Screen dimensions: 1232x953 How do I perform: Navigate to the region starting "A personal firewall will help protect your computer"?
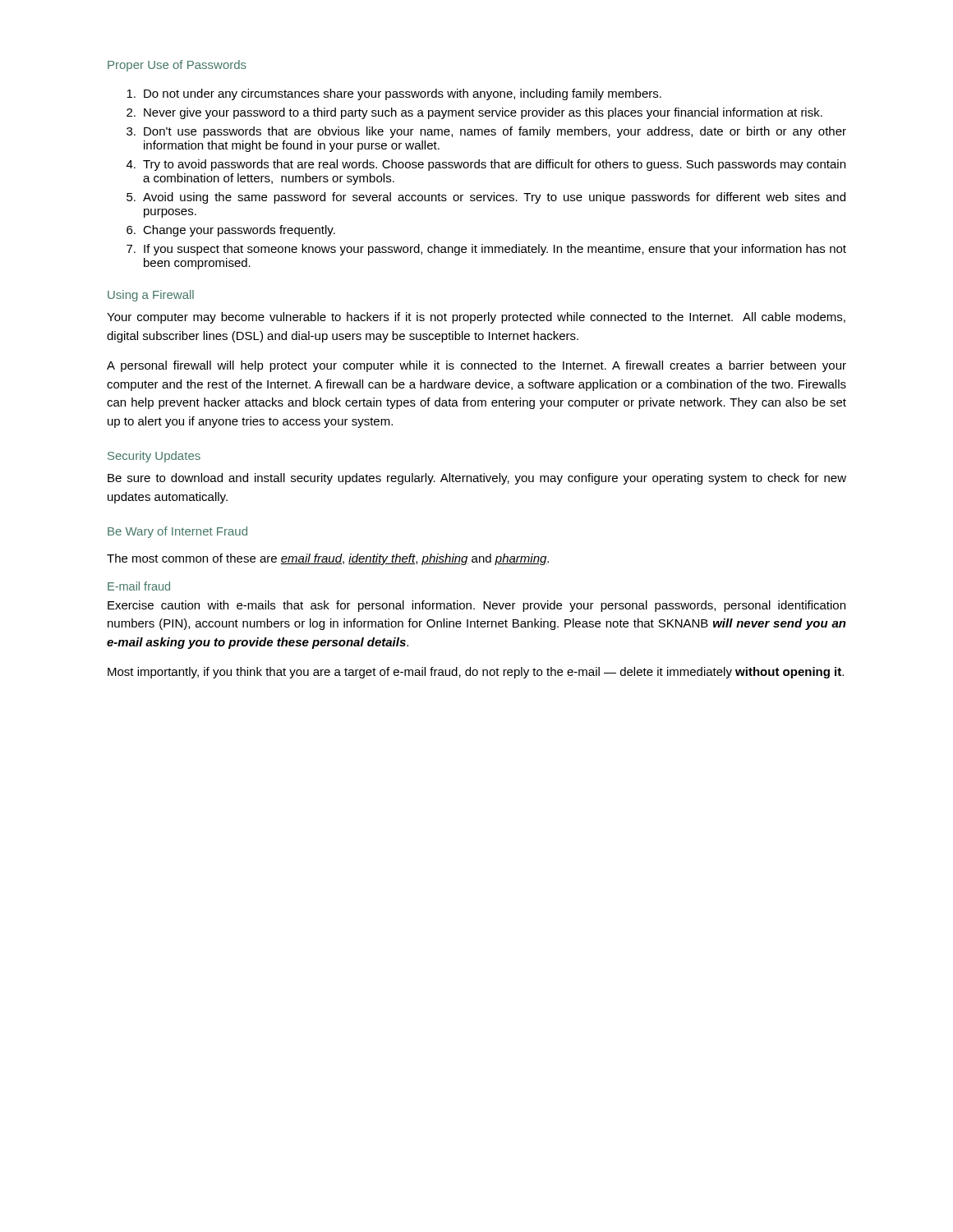click(x=476, y=393)
